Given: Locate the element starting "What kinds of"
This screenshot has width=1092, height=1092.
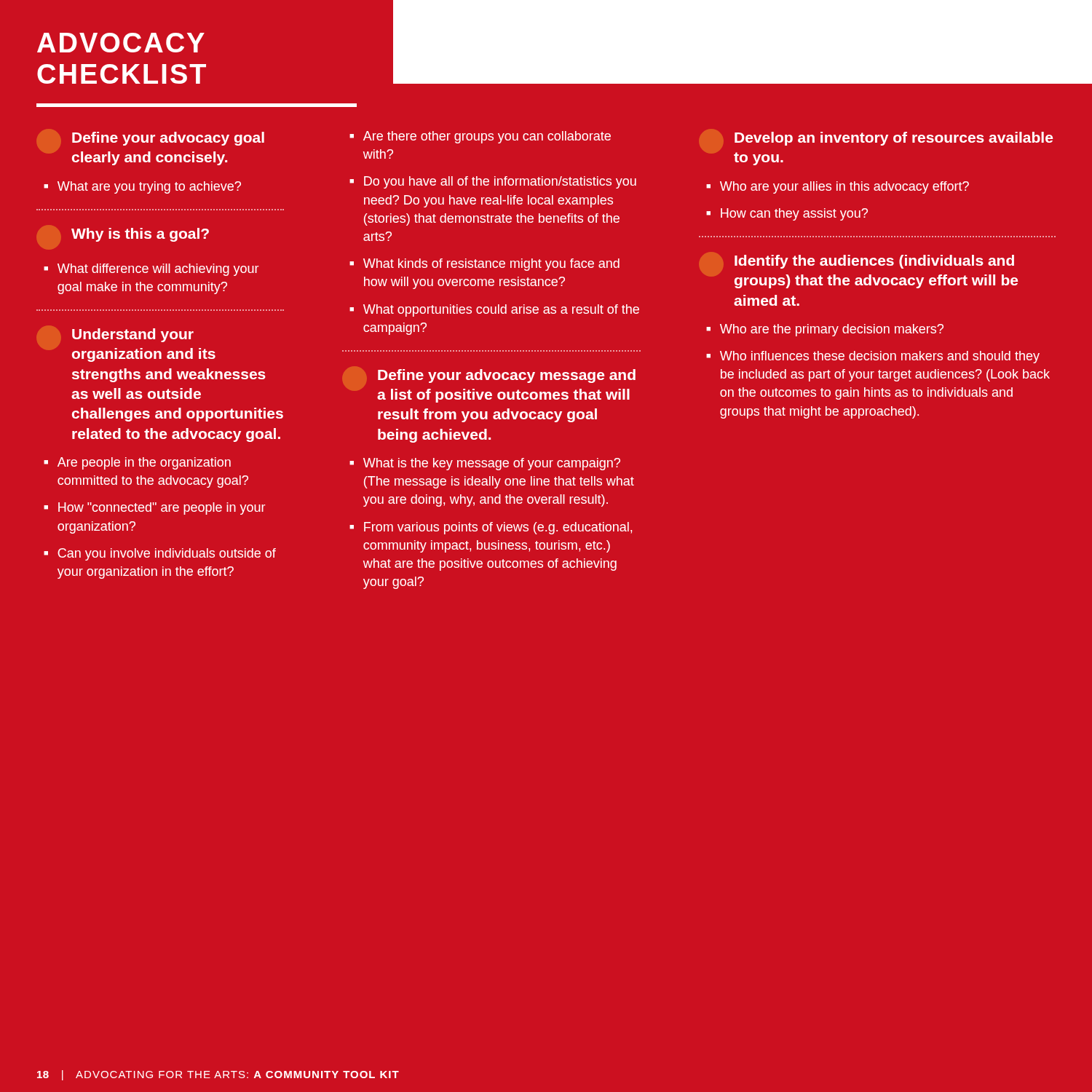Looking at the screenshot, I should click(x=492, y=273).
